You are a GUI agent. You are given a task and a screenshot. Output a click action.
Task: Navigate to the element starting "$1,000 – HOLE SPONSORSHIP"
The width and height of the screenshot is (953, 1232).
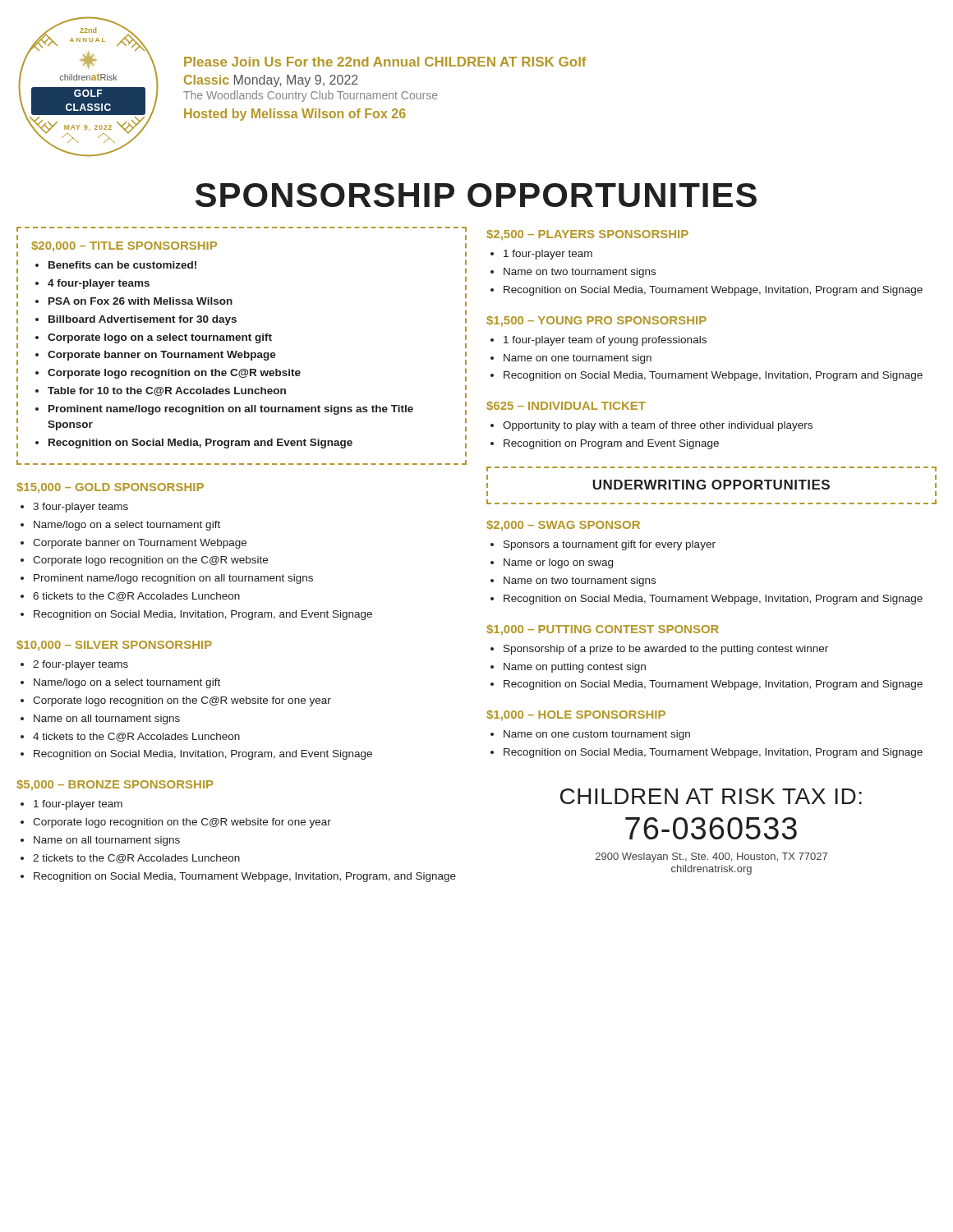pos(576,714)
